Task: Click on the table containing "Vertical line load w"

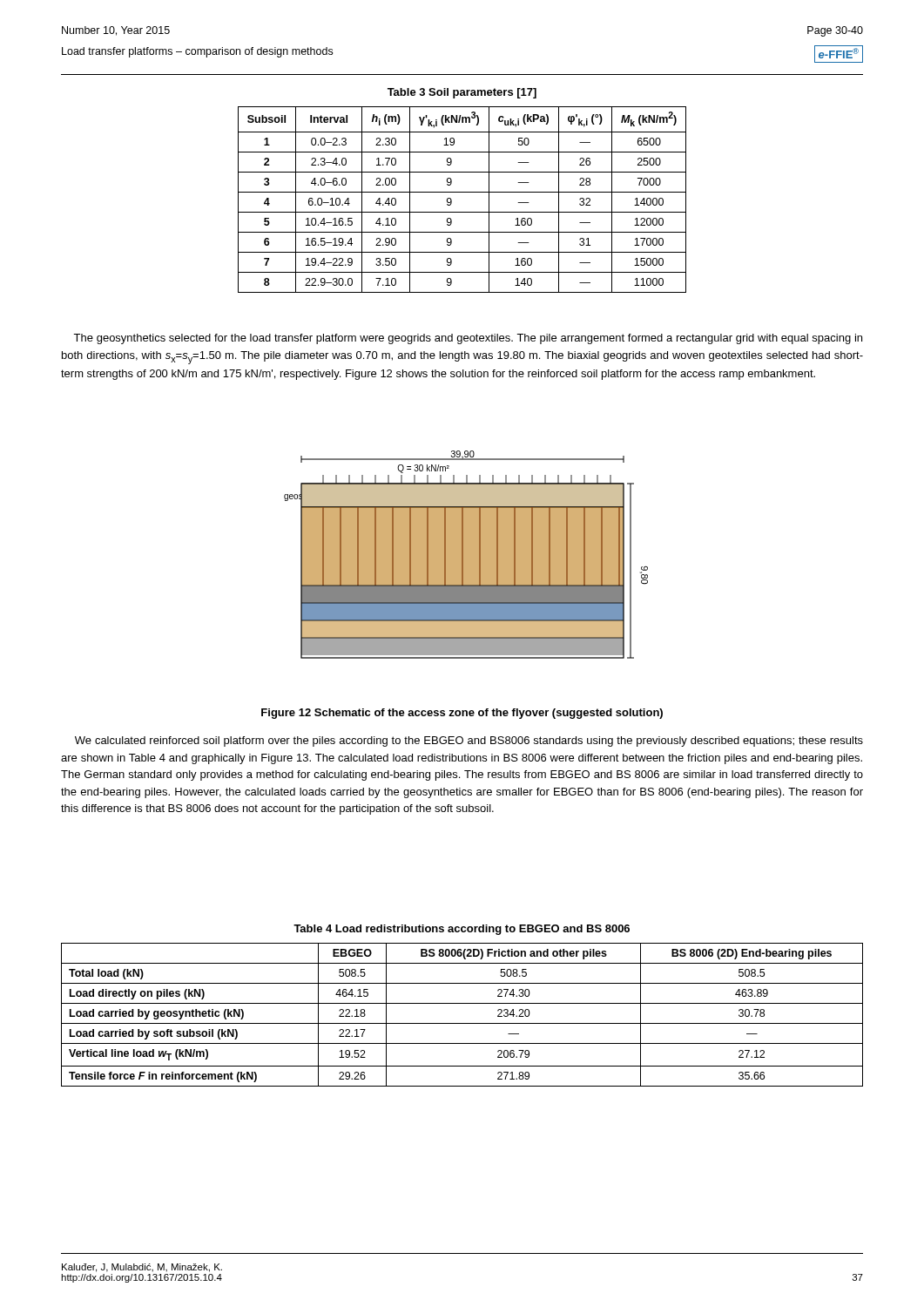Action: point(462,1014)
